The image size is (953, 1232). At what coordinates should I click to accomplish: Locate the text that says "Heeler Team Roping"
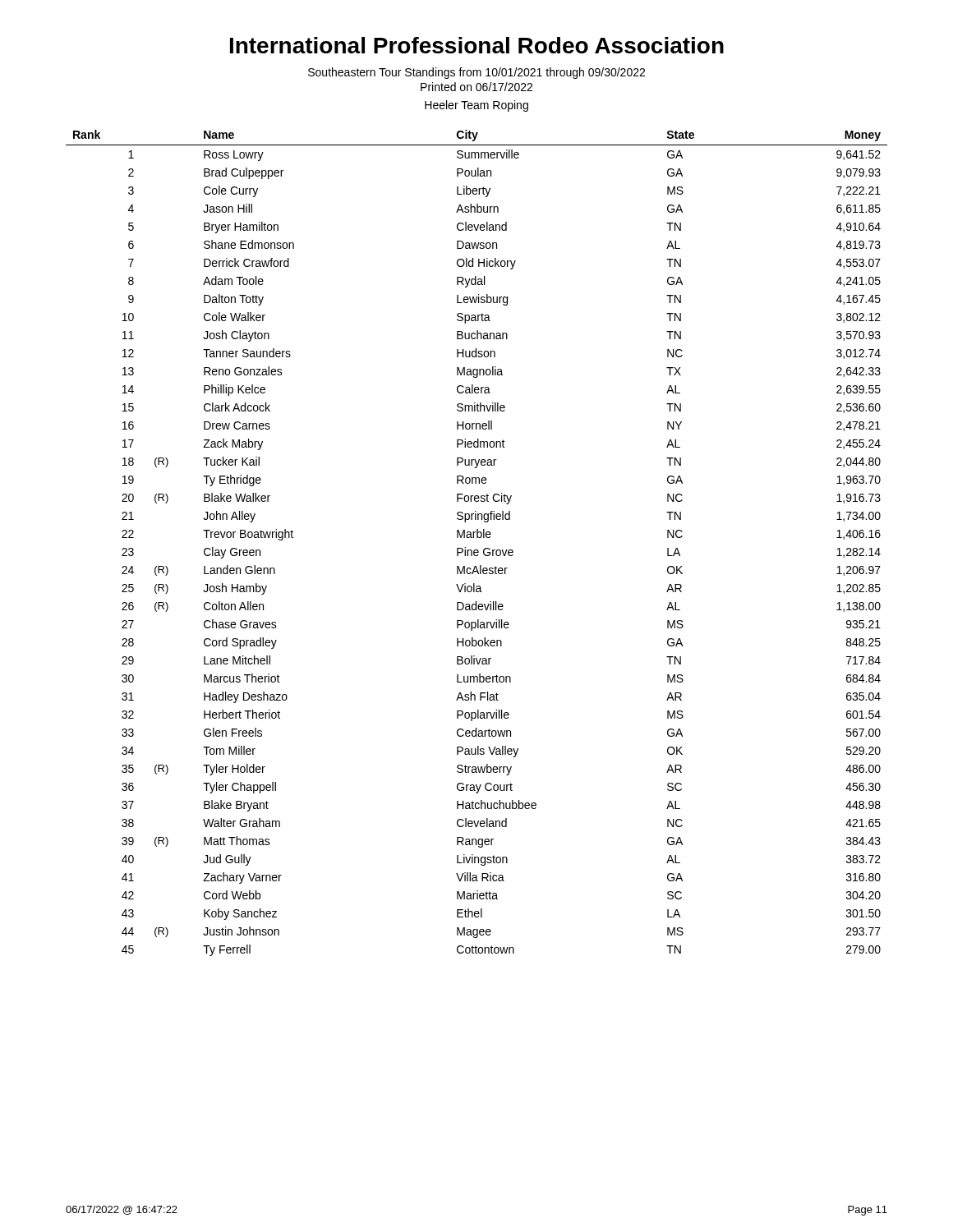click(x=476, y=105)
